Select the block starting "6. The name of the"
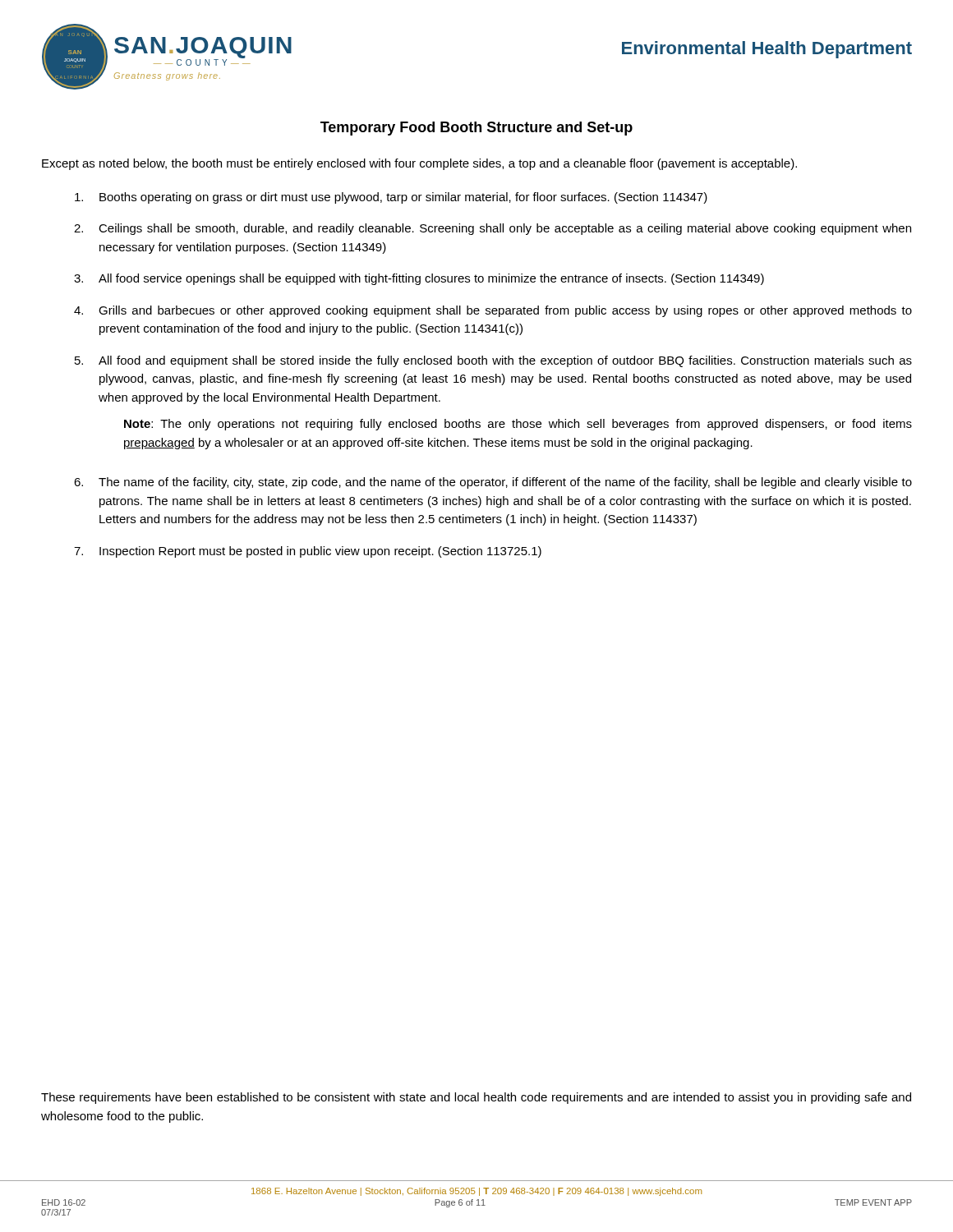Viewport: 953px width, 1232px height. point(493,501)
